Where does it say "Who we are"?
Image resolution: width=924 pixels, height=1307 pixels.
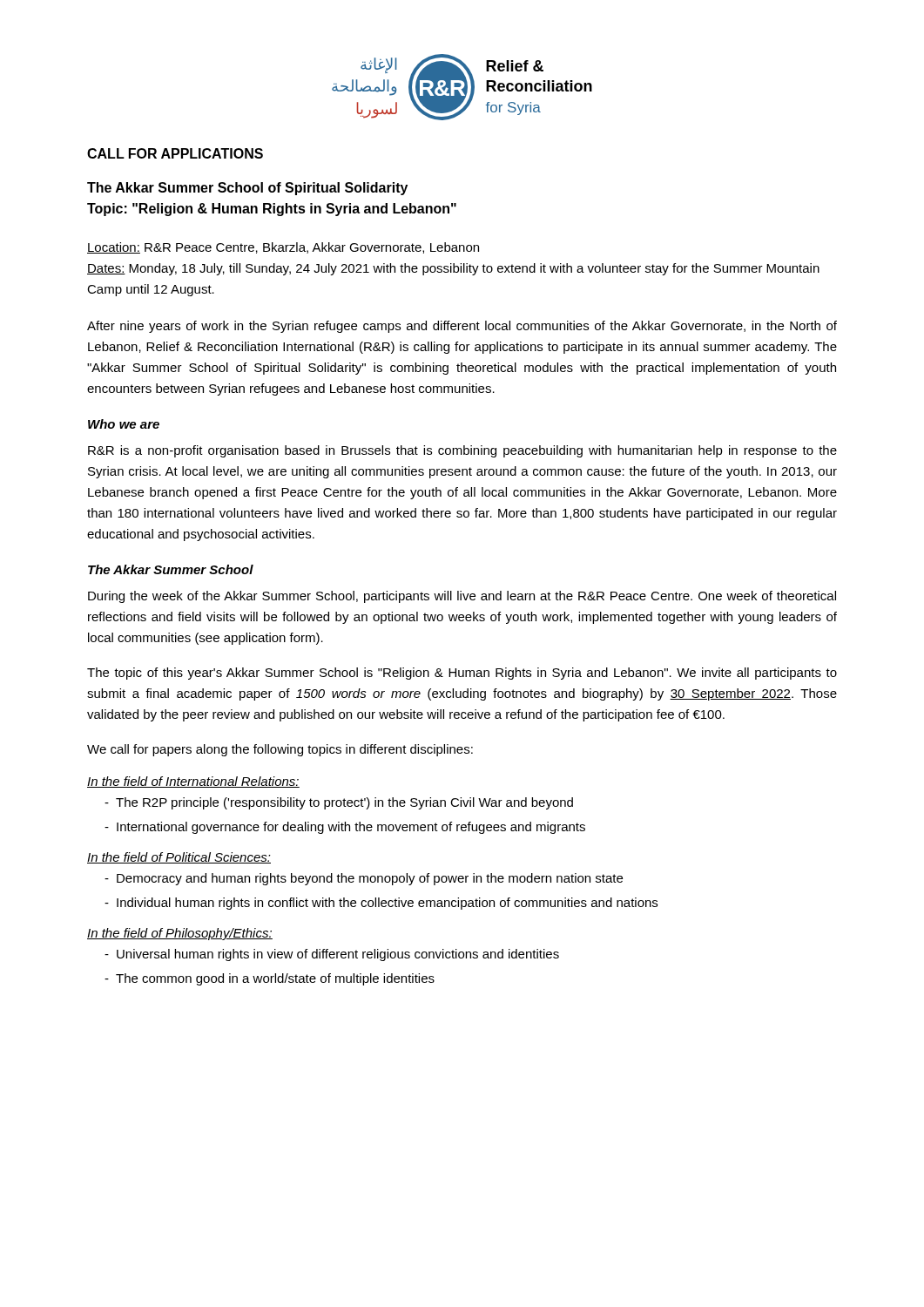[123, 424]
